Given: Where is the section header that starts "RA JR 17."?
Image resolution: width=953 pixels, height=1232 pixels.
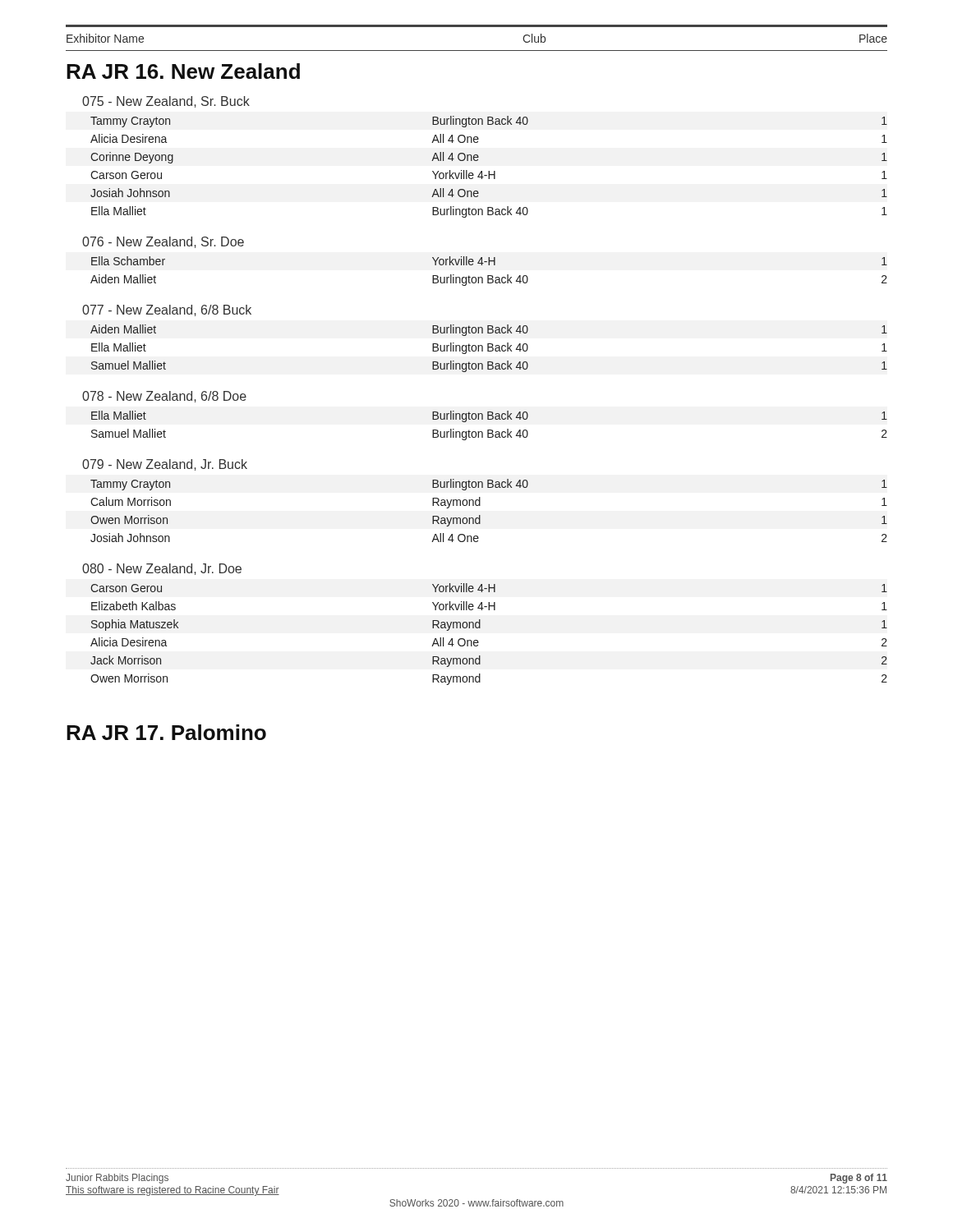Looking at the screenshot, I should (166, 733).
